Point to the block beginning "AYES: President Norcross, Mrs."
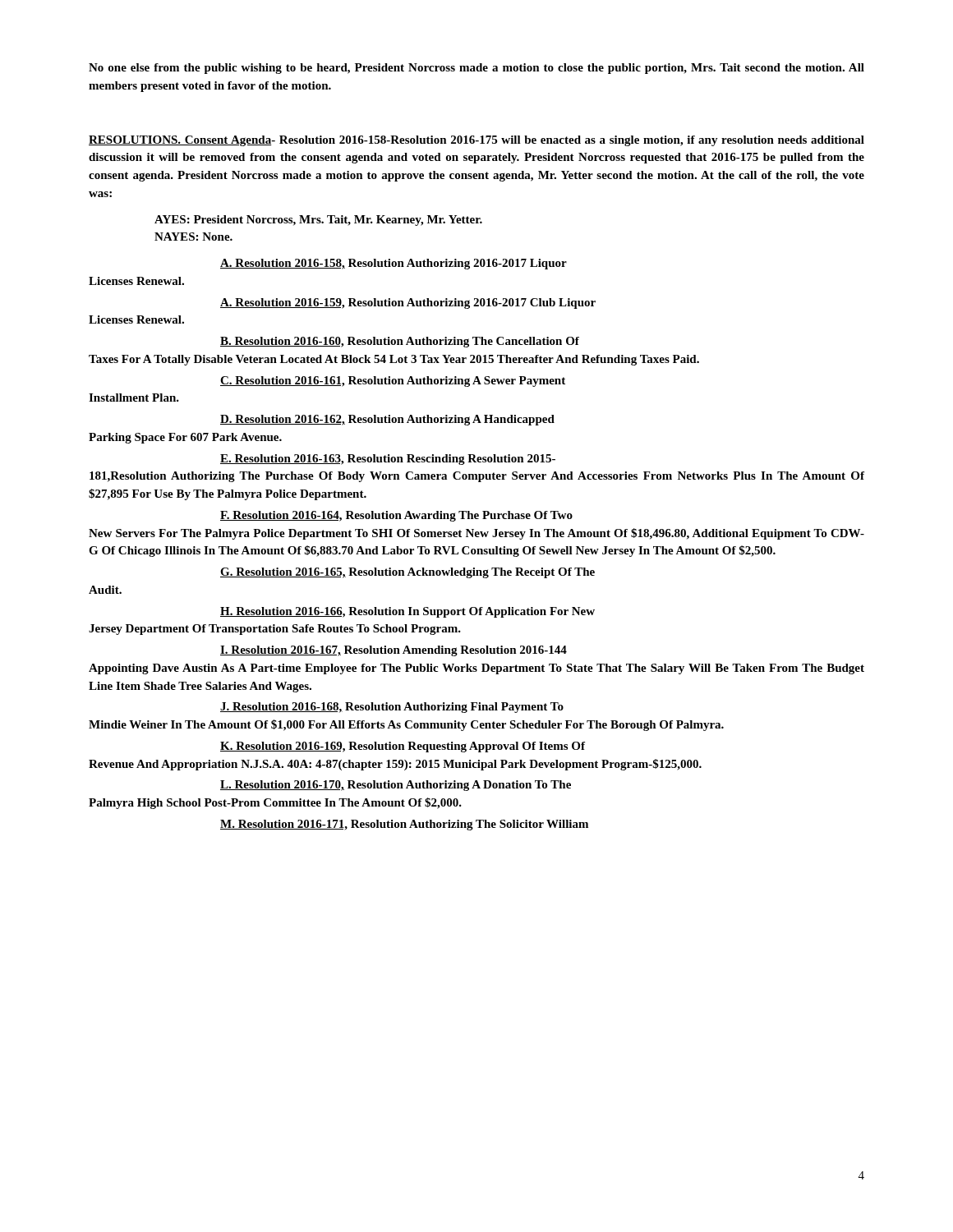Viewport: 953px width, 1232px height. (318, 228)
